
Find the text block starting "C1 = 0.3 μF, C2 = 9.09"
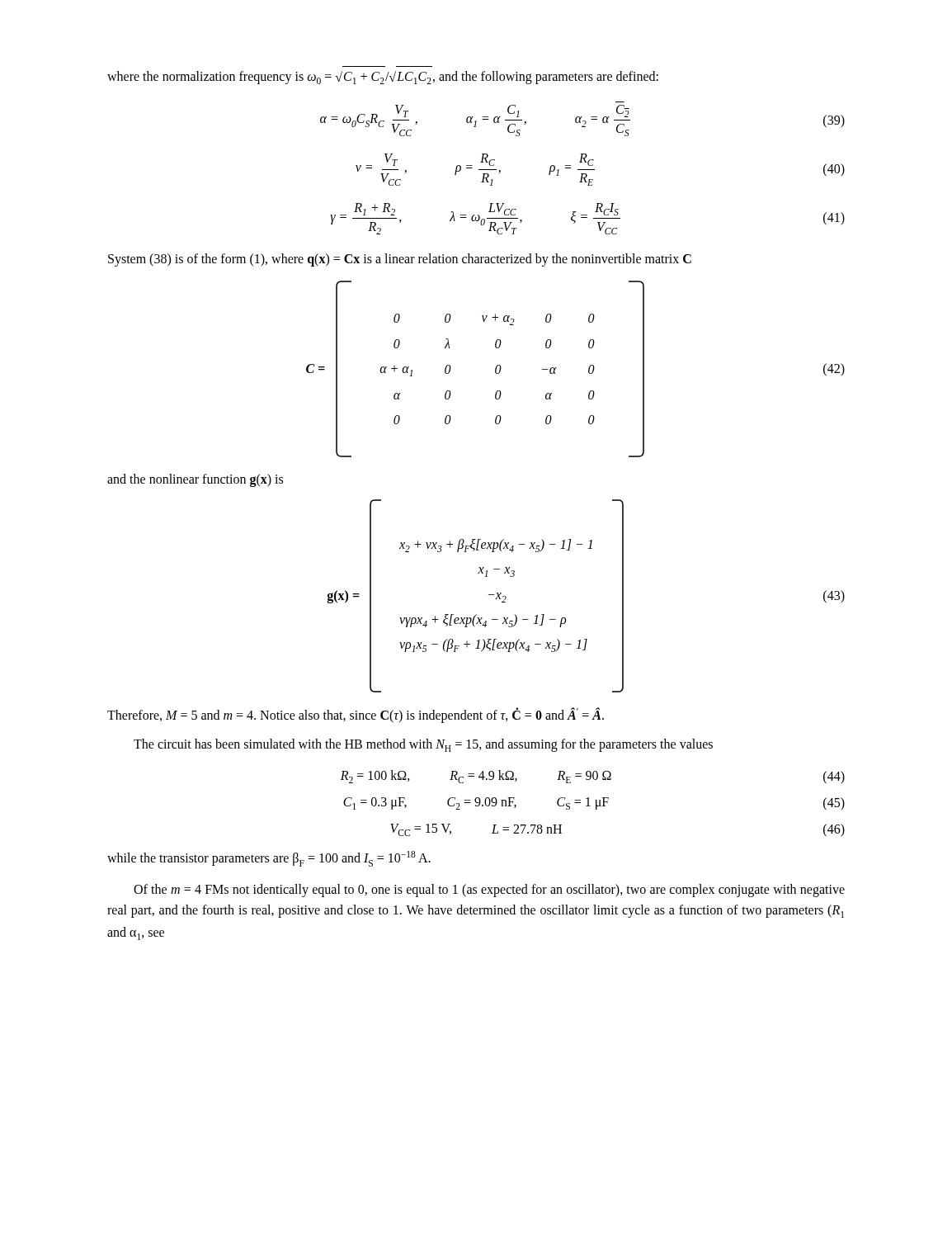(x=476, y=803)
